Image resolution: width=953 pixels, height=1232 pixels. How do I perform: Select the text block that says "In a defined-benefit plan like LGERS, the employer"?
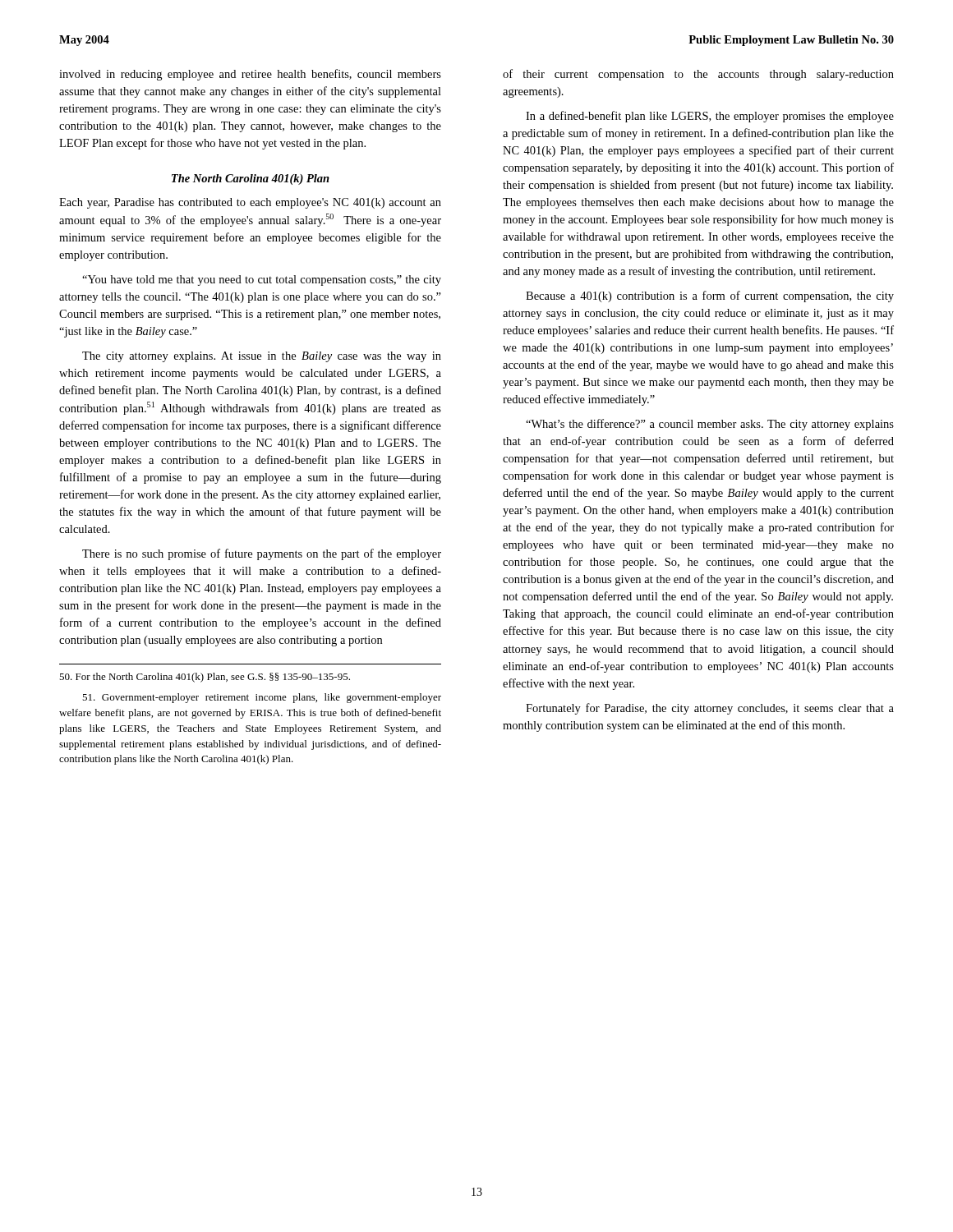(698, 194)
